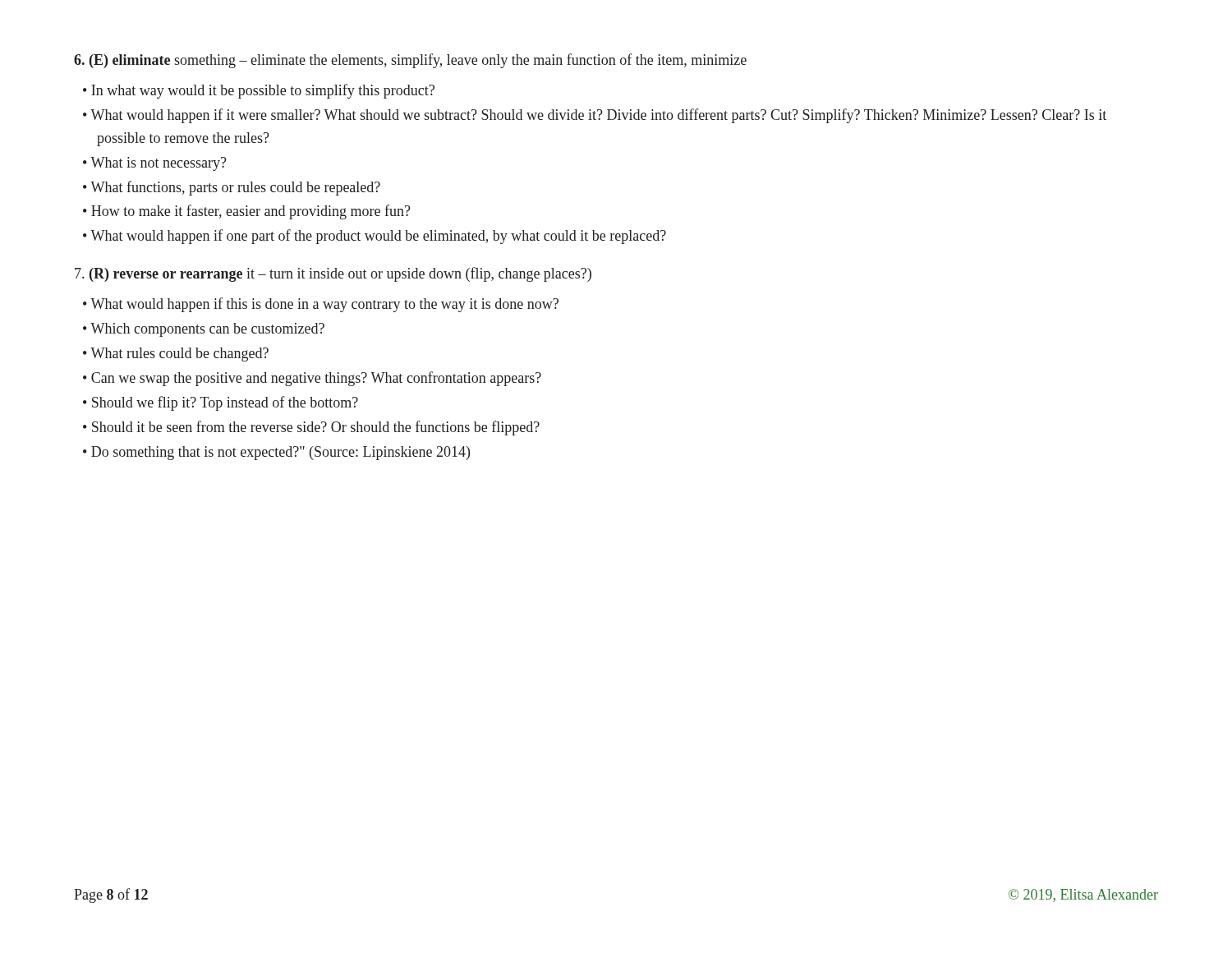
Task: Navigate to the text block starting "• In what way would it be"
Action: 262,90
